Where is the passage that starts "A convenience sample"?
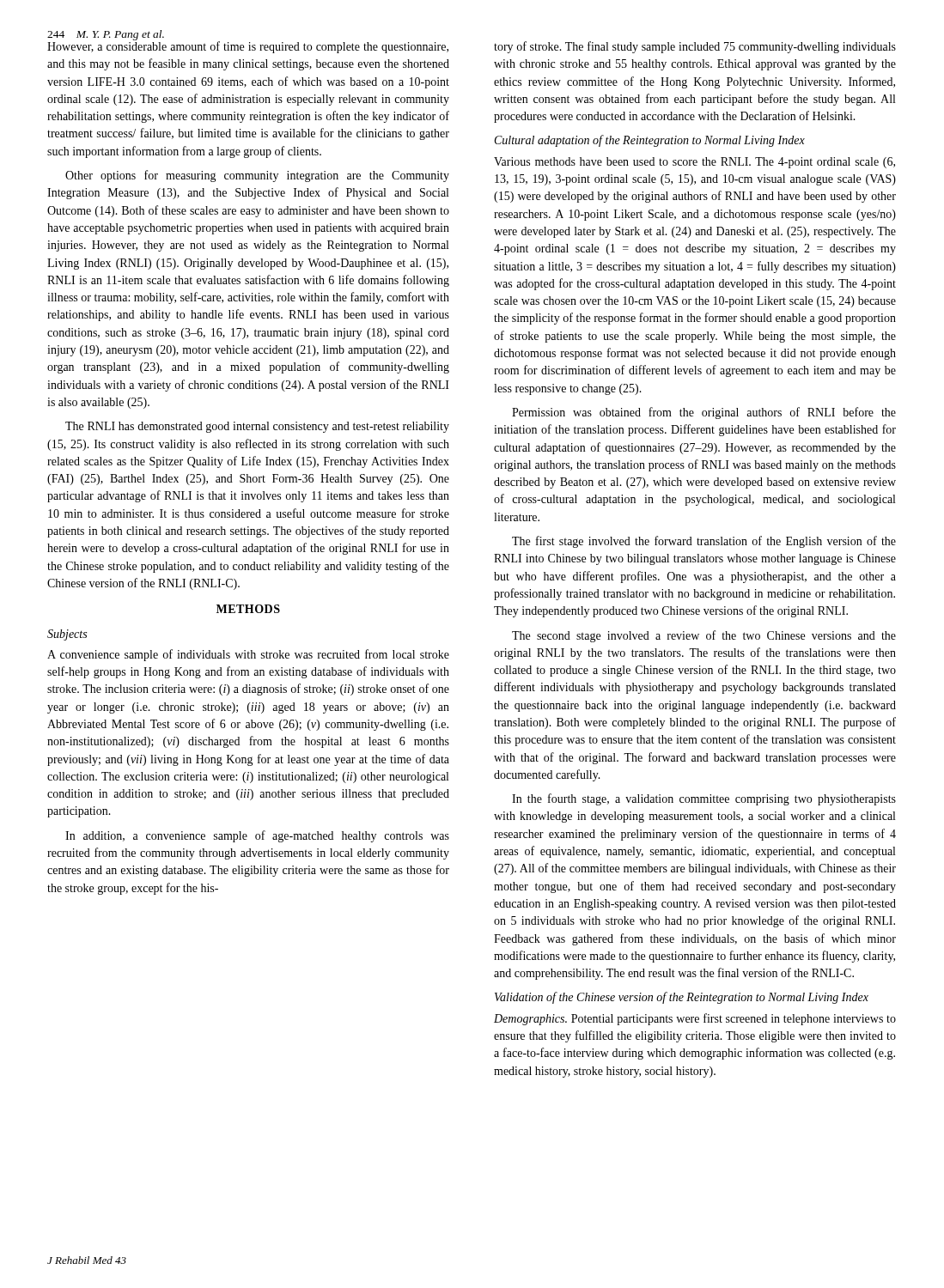This screenshot has height=1288, width=944. 248,734
